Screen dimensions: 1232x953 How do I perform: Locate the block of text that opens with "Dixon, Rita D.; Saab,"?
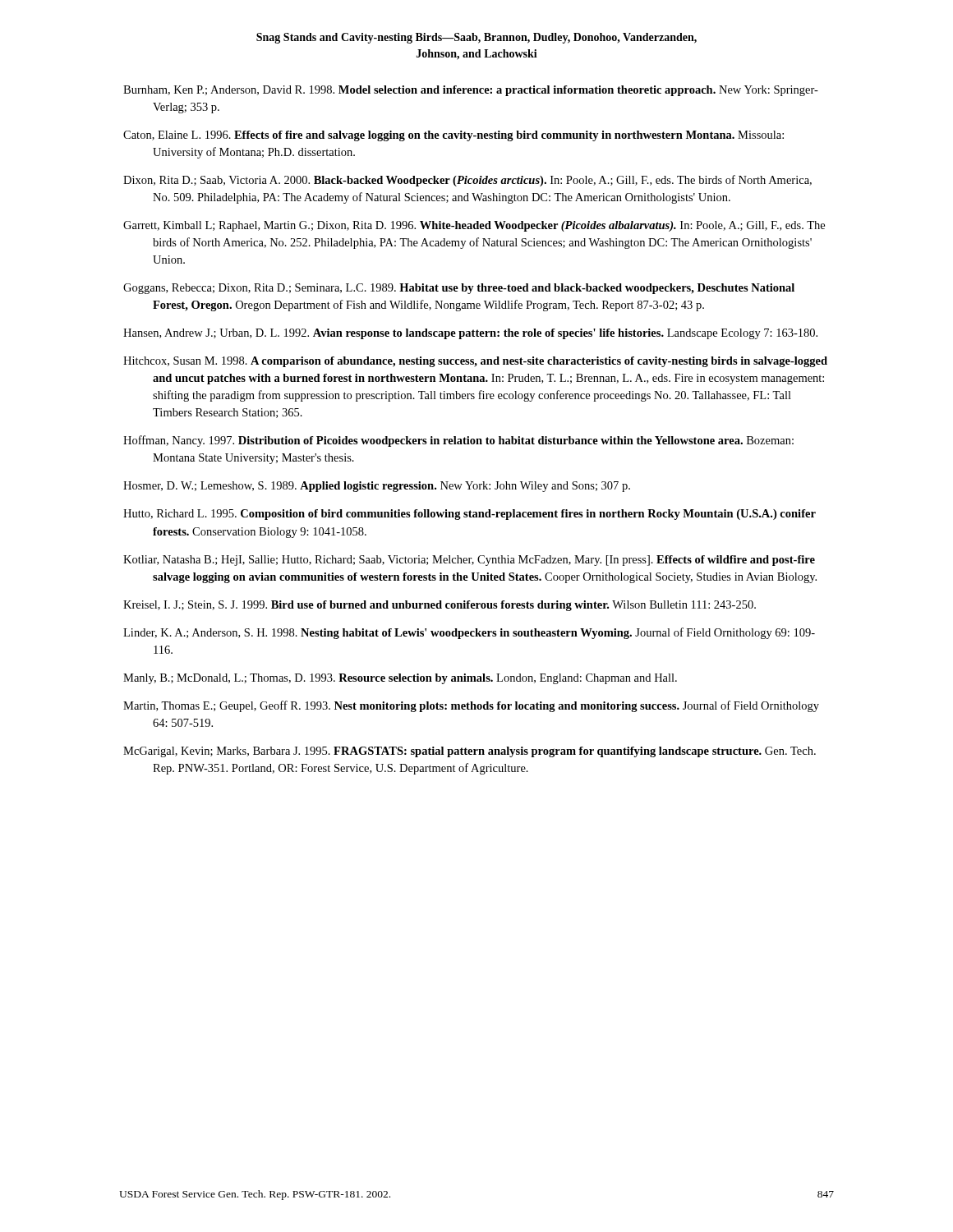tap(476, 189)
